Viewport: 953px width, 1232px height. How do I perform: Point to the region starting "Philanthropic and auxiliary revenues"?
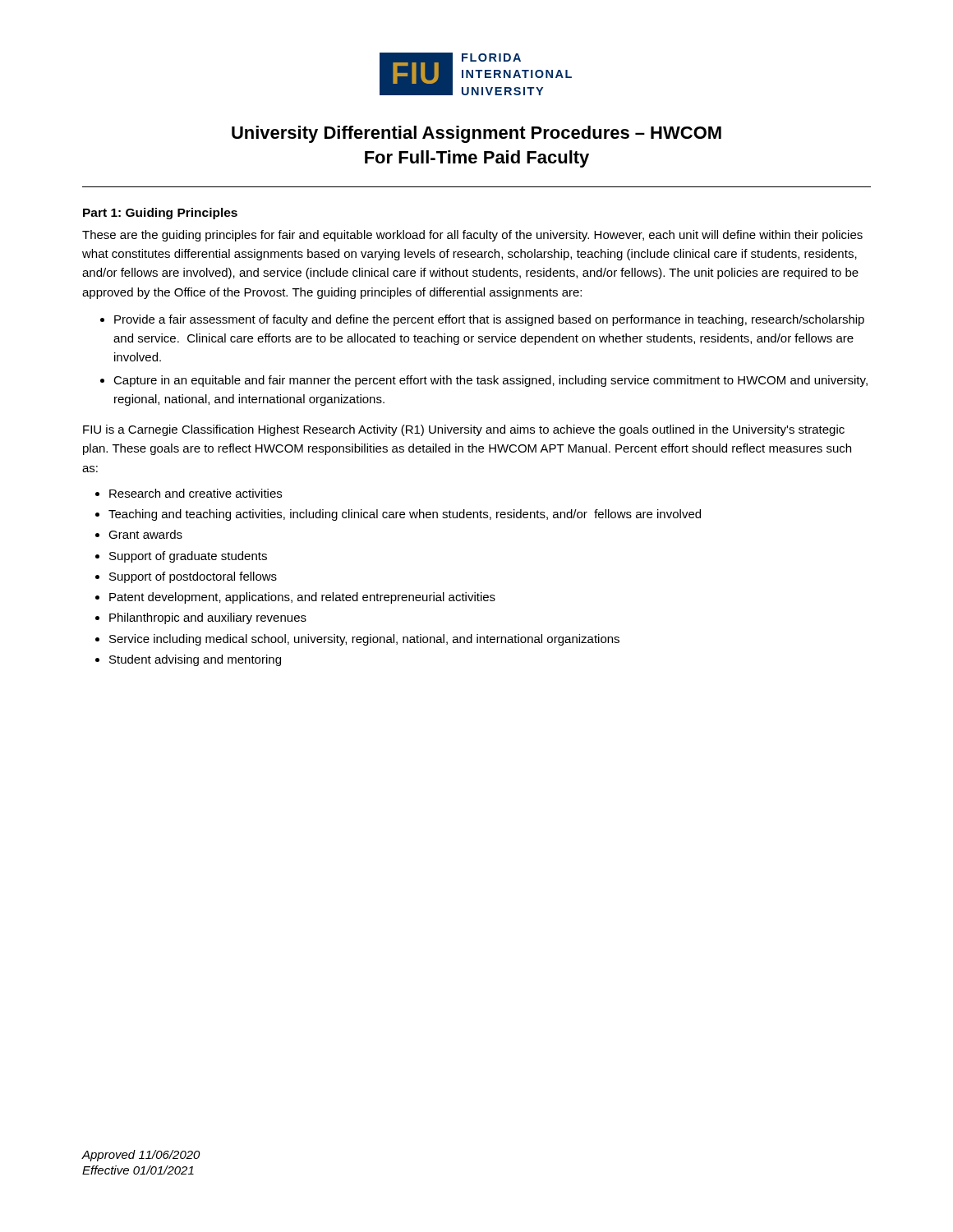pyautogui.click(x=207, y=618)
